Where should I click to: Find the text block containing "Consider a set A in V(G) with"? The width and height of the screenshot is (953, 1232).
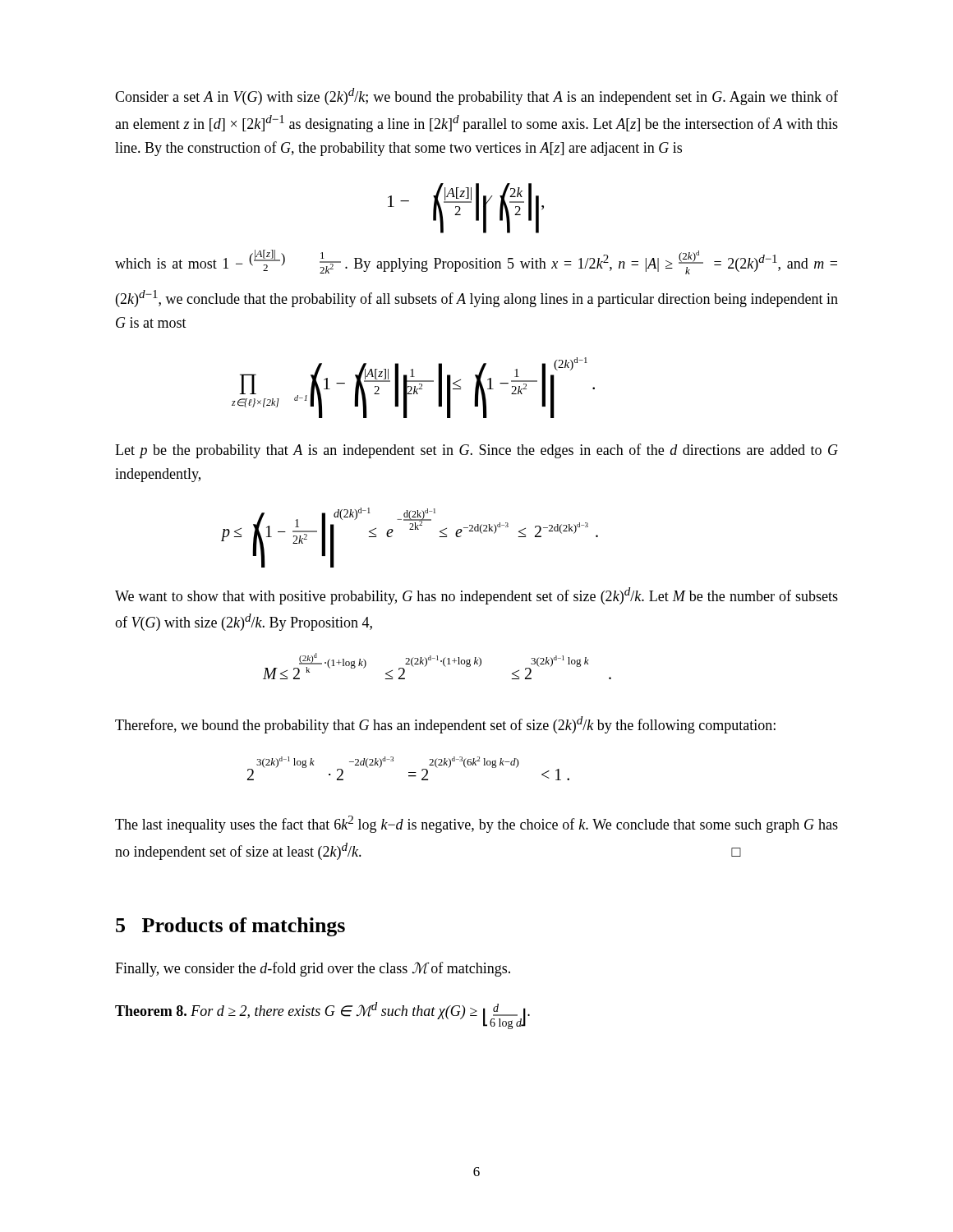coord(476,121)
